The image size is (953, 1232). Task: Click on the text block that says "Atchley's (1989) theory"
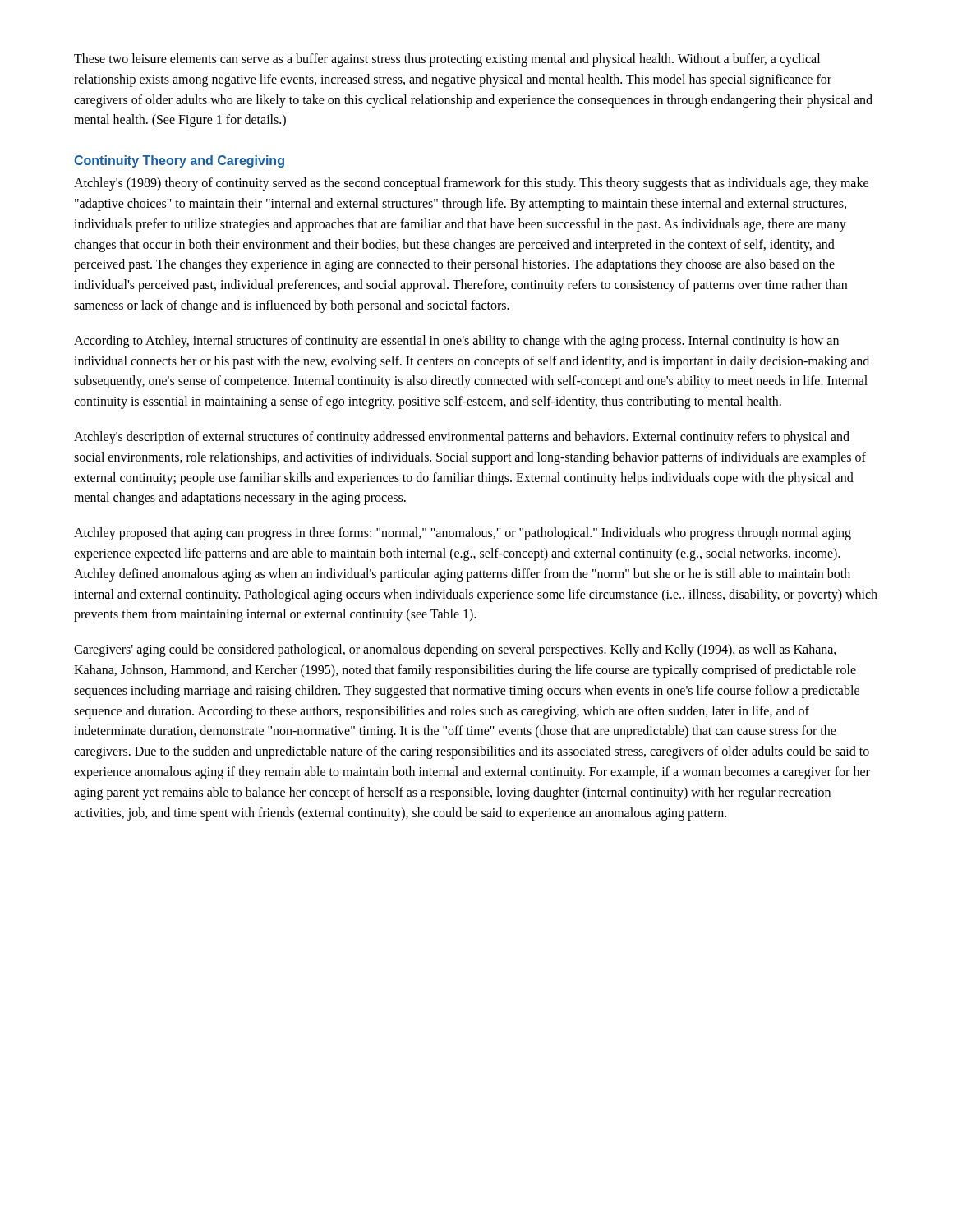[471, 244]
